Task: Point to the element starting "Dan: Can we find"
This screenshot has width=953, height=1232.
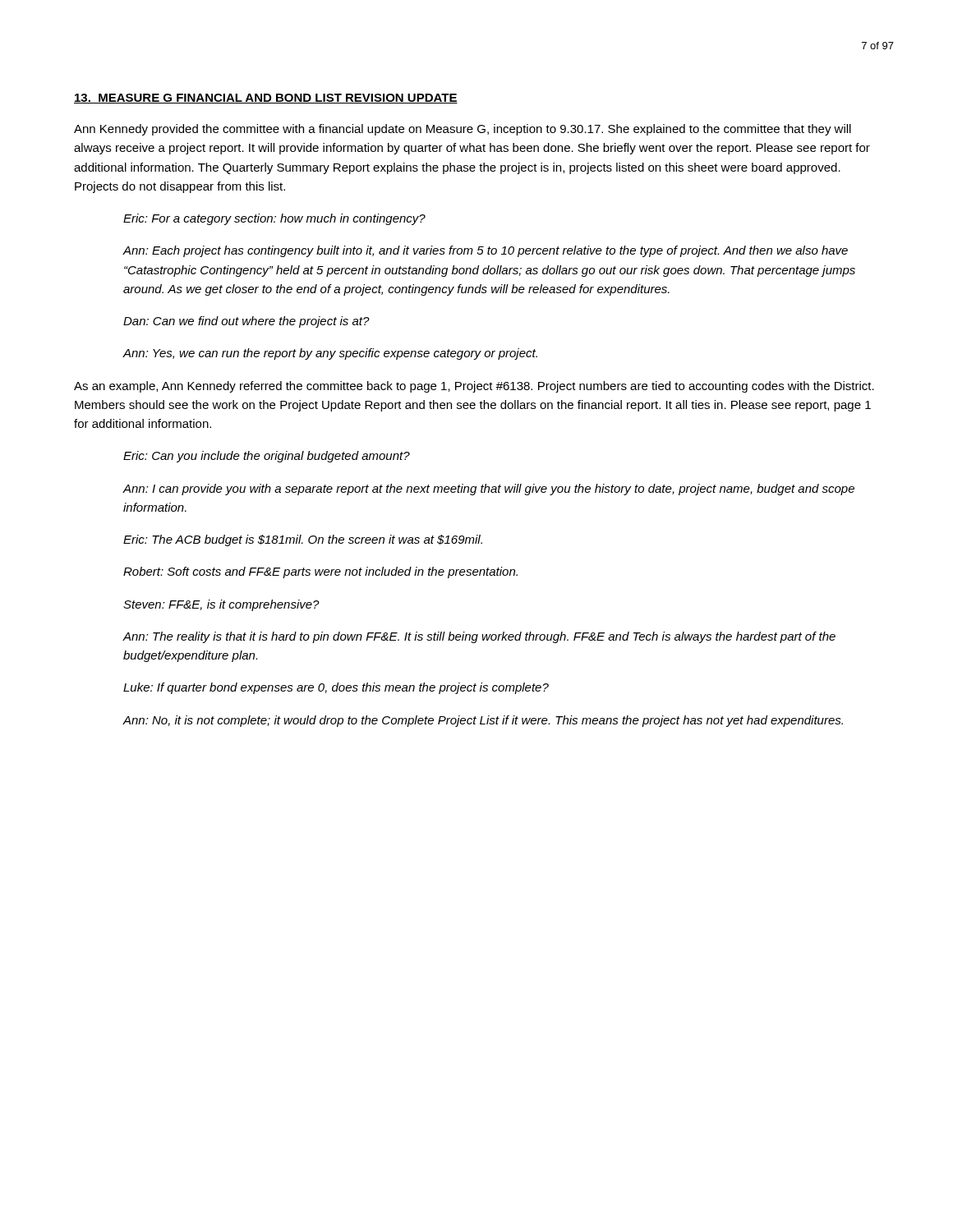Action: tap(246, 321)
